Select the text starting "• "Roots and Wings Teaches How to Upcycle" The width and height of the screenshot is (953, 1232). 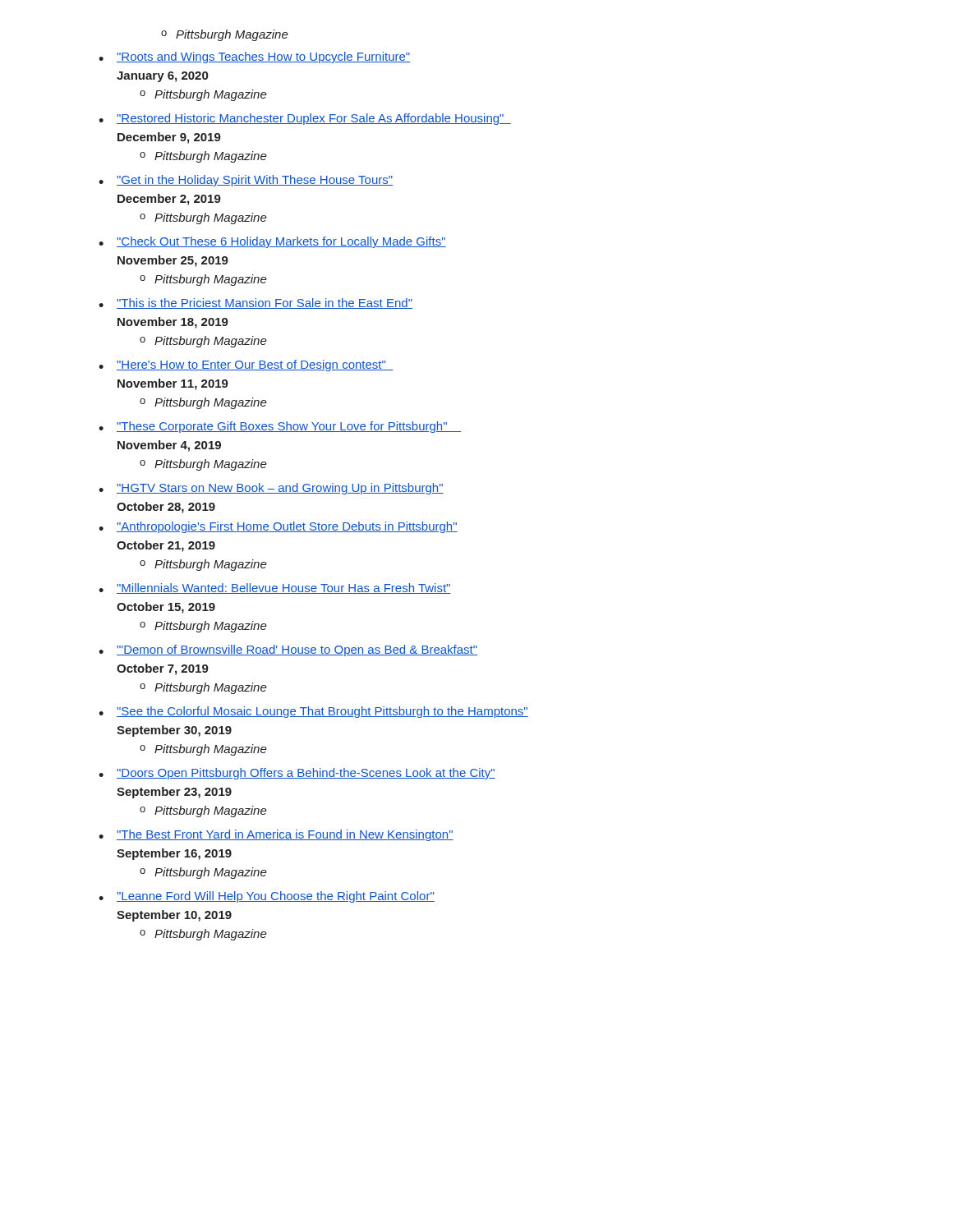tap(254, 57)
